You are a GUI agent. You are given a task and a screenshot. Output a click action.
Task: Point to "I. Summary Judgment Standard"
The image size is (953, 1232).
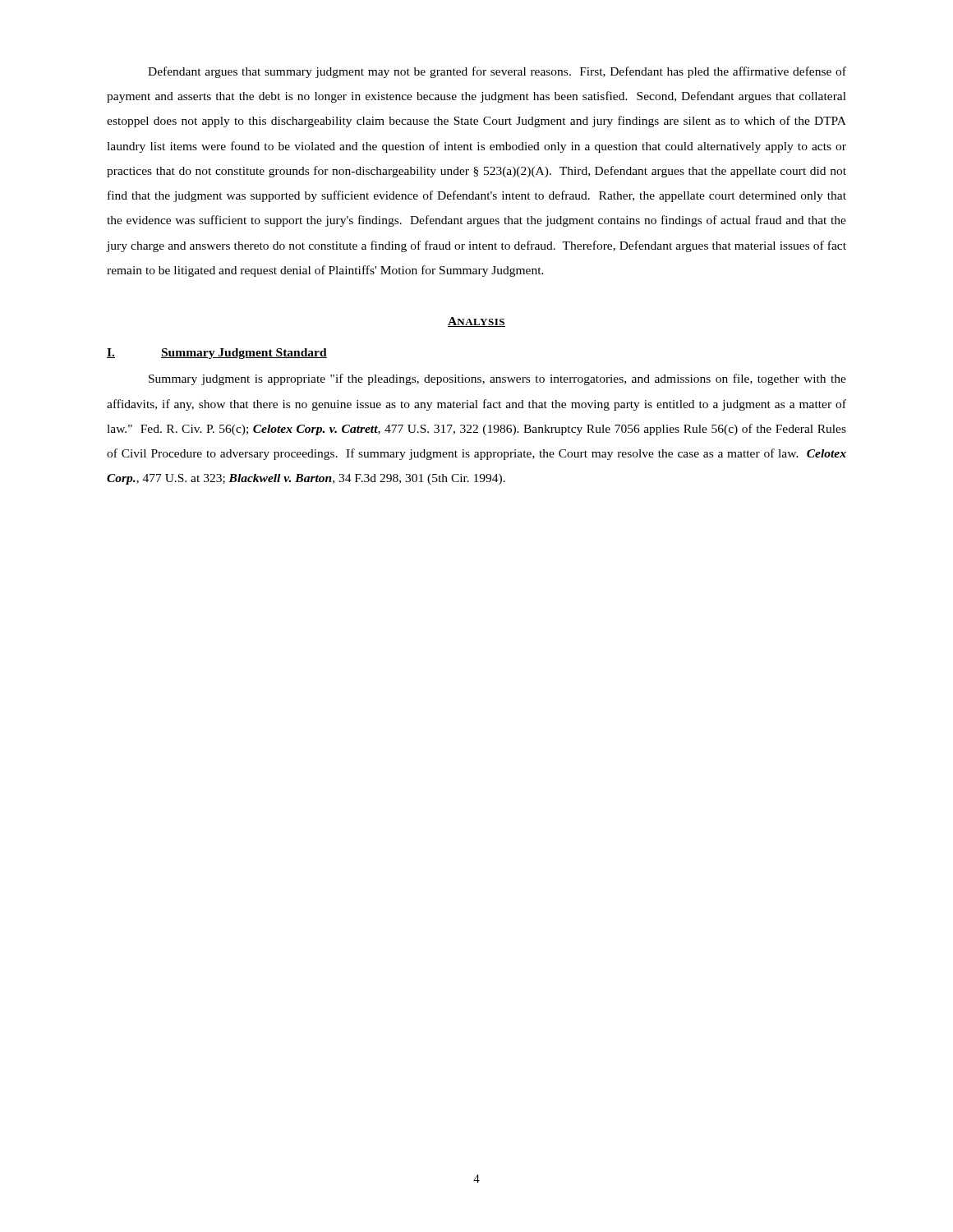tap(217, 353)
